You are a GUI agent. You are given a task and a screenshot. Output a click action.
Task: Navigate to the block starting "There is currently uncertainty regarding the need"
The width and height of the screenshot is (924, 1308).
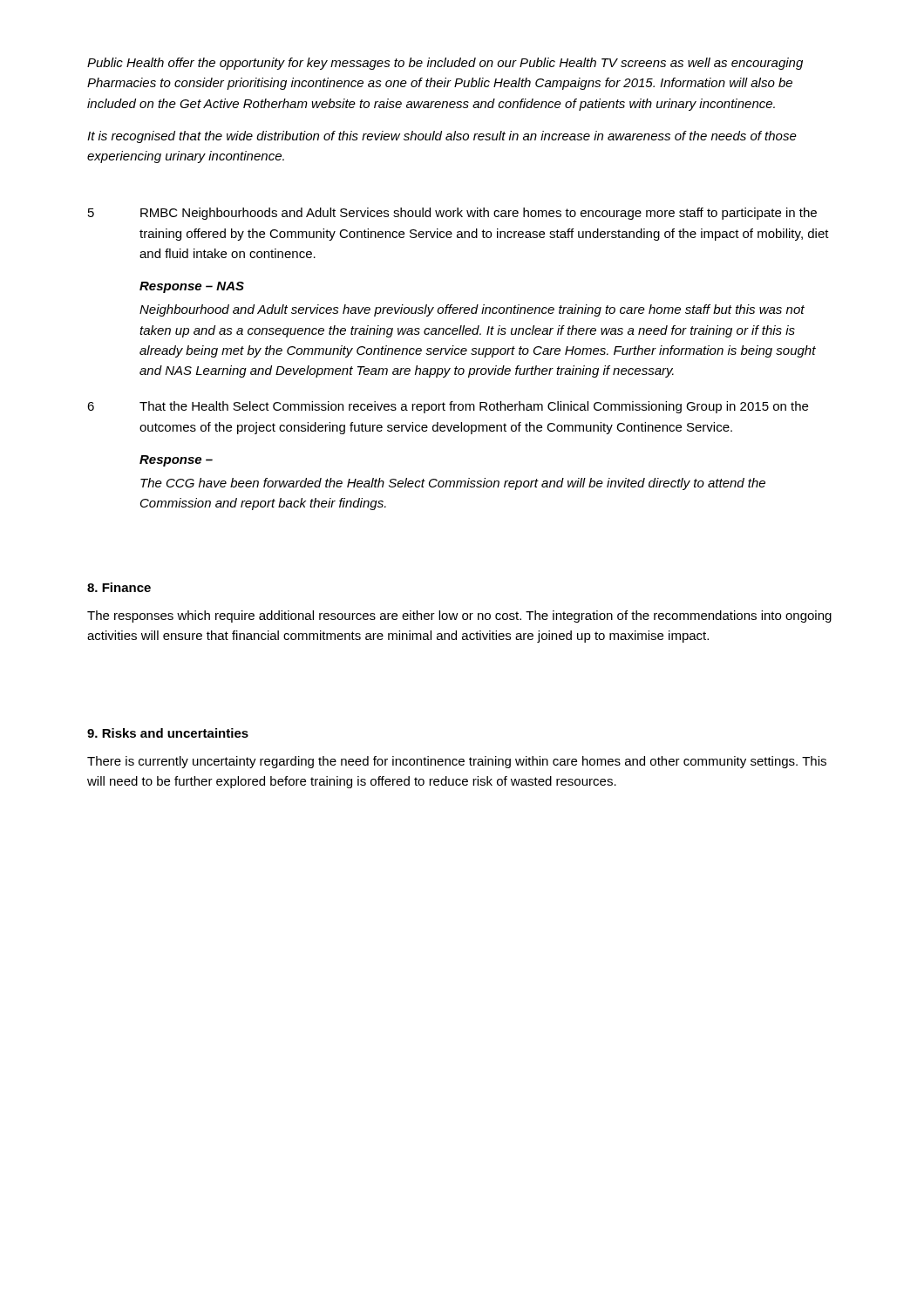pyautogui.click(x=457, y=771)
